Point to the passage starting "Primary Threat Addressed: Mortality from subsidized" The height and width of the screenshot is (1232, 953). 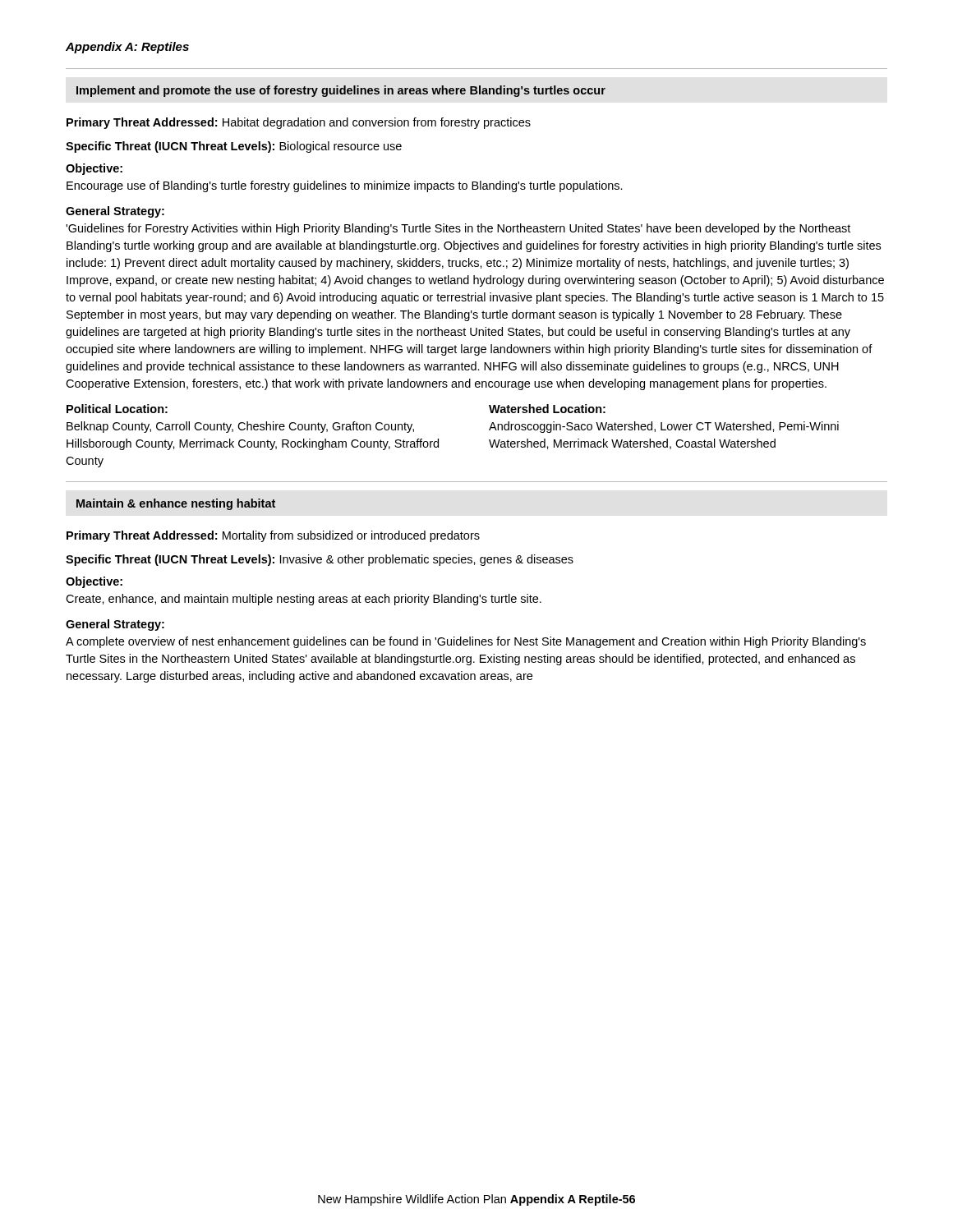coord(273,536)
